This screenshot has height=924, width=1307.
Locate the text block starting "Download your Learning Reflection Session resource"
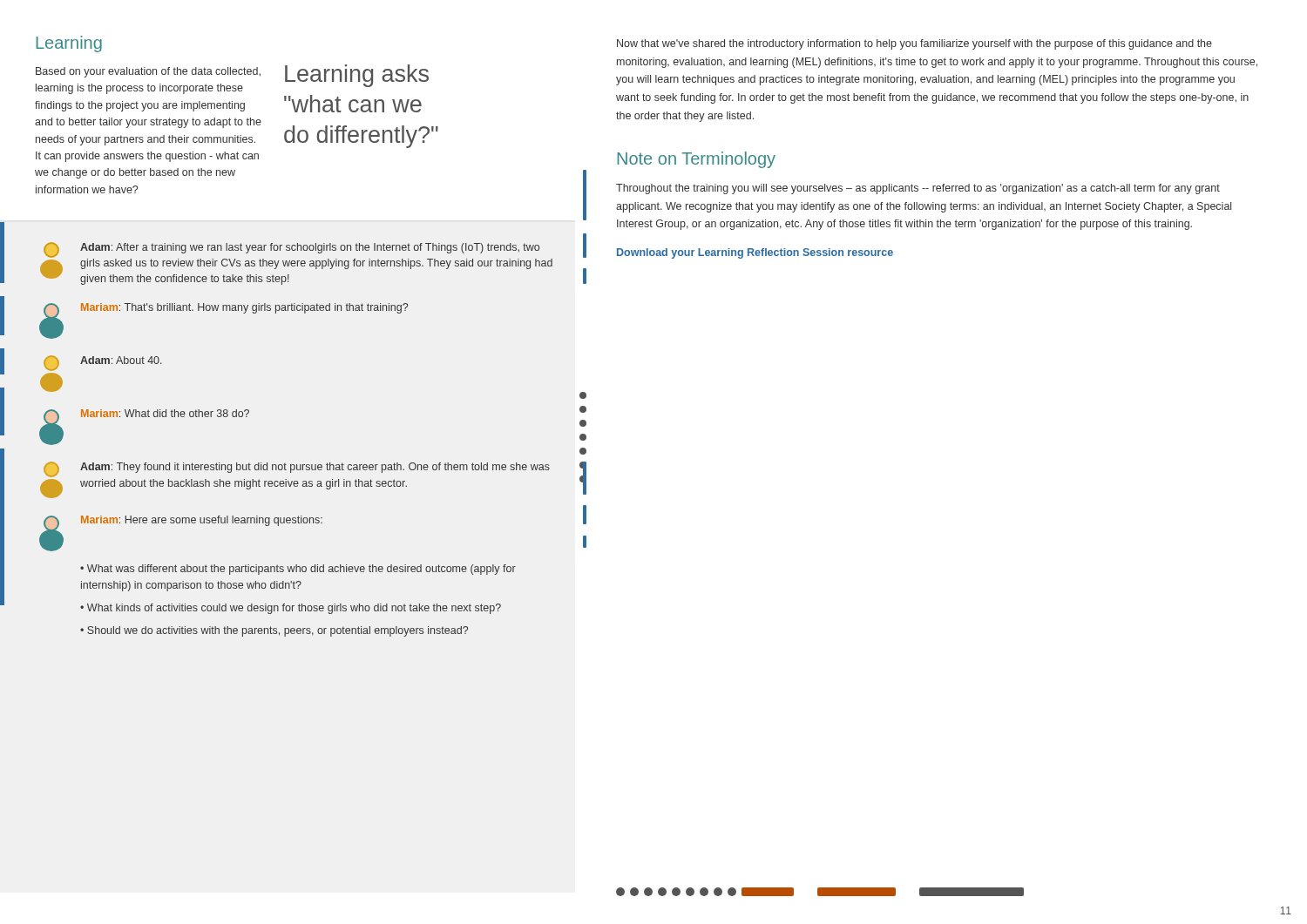click(755, 253)
